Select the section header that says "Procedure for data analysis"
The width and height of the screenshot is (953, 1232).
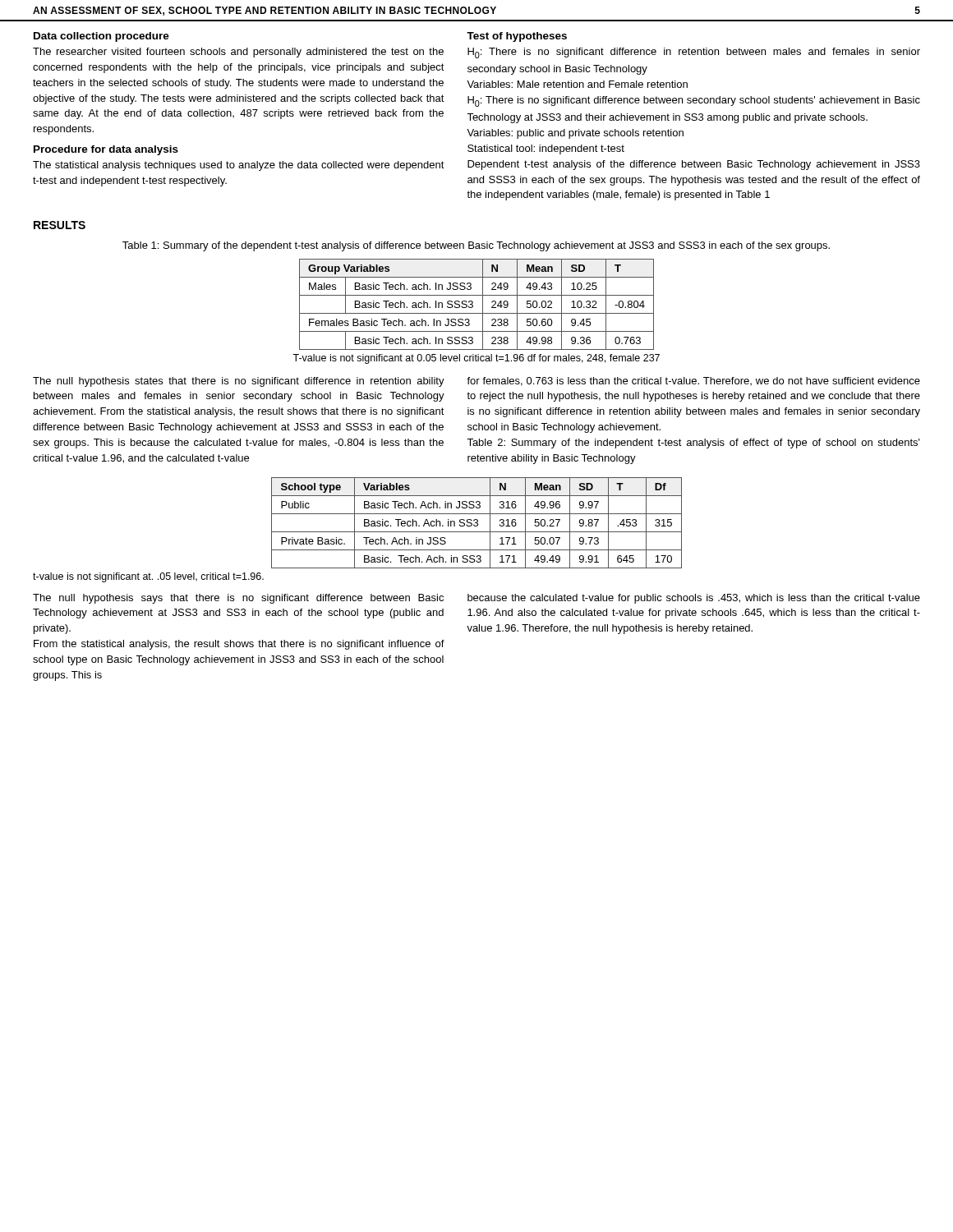tap(106, 149)
